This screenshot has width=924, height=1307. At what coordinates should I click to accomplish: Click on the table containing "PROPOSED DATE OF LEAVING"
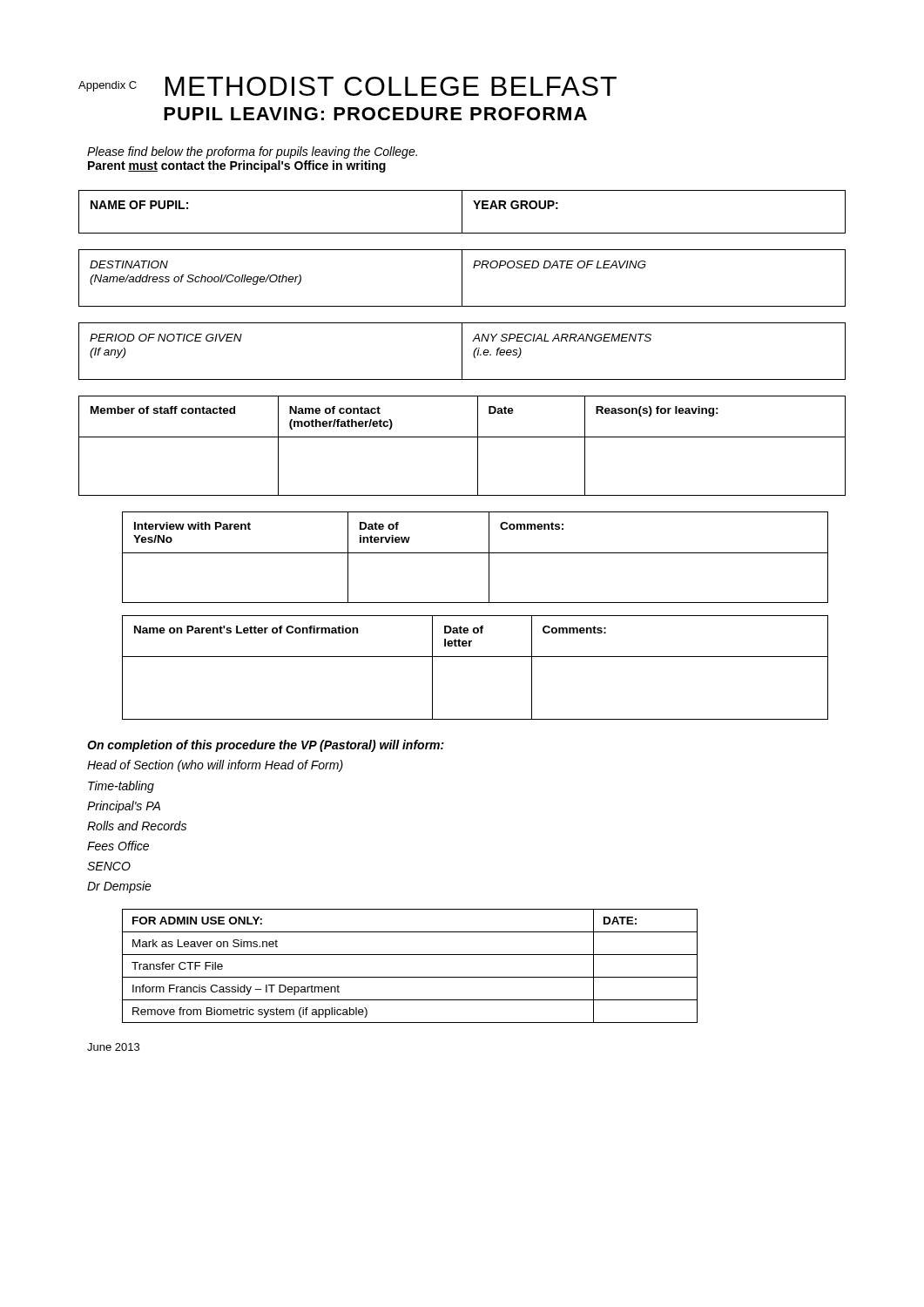pos(462,278)
